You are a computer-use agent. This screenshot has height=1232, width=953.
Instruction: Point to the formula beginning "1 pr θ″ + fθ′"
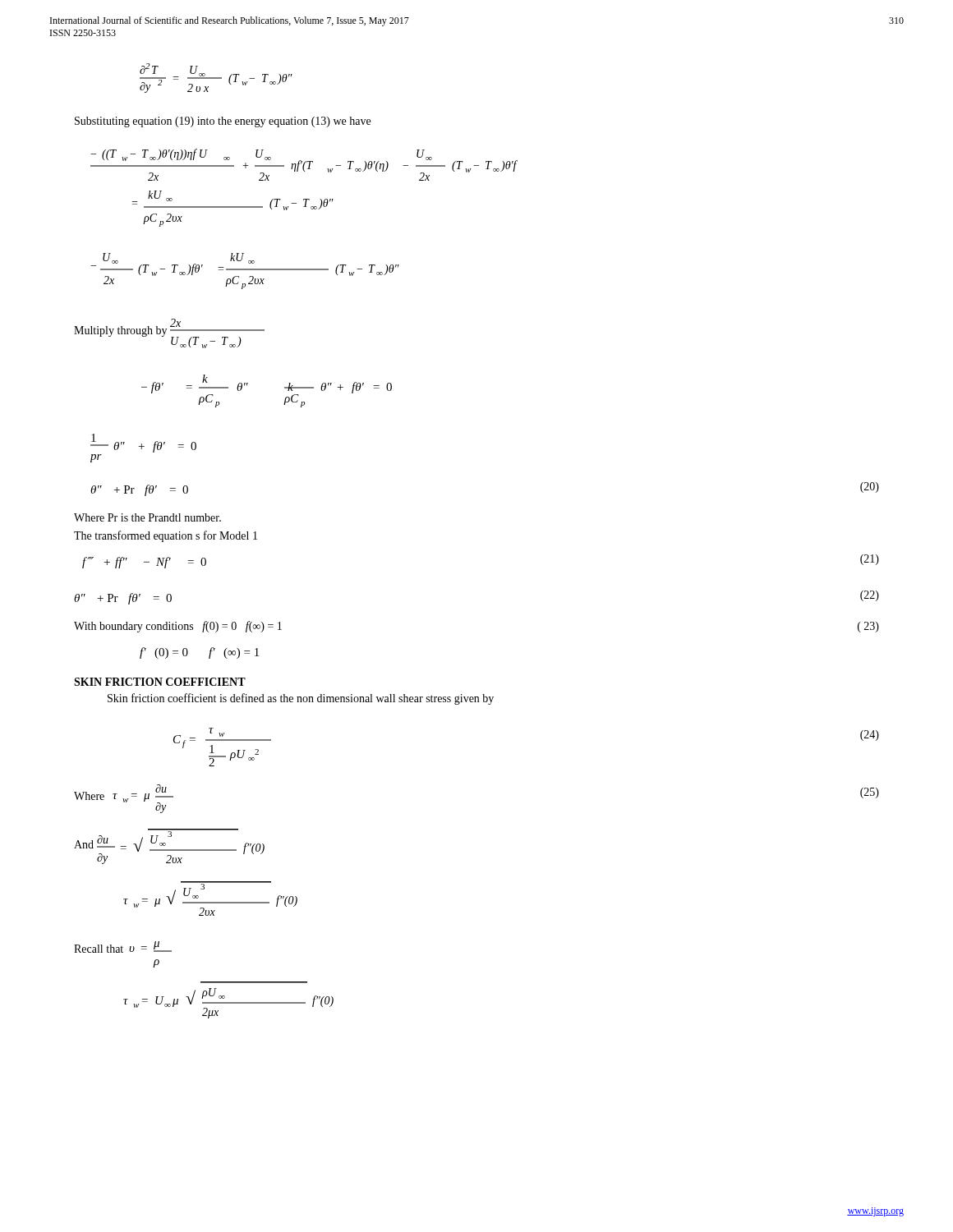coord(193,445)
